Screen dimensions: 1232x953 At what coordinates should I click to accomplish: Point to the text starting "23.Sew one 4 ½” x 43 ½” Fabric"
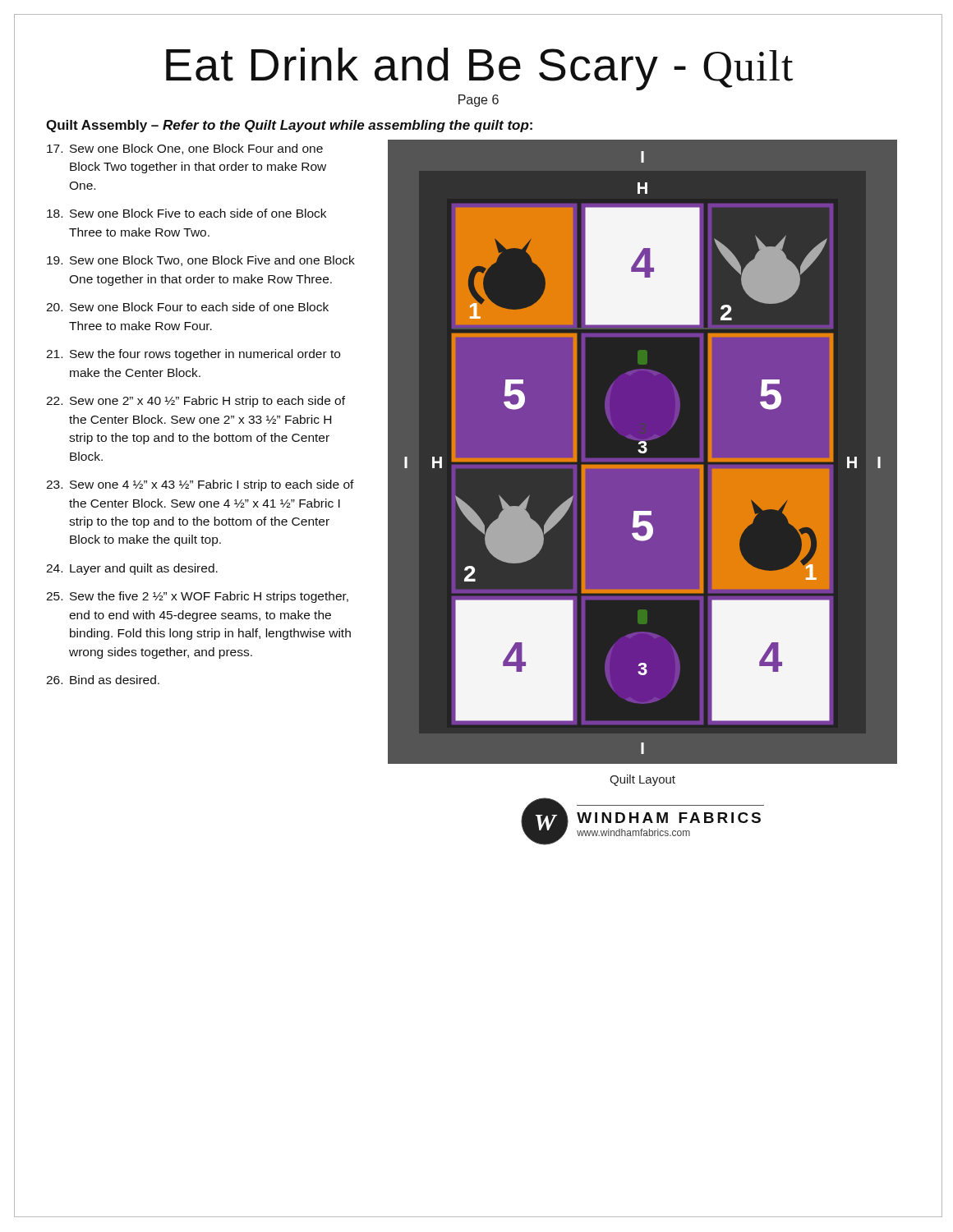pyautogui.click(x=201, y=512)
